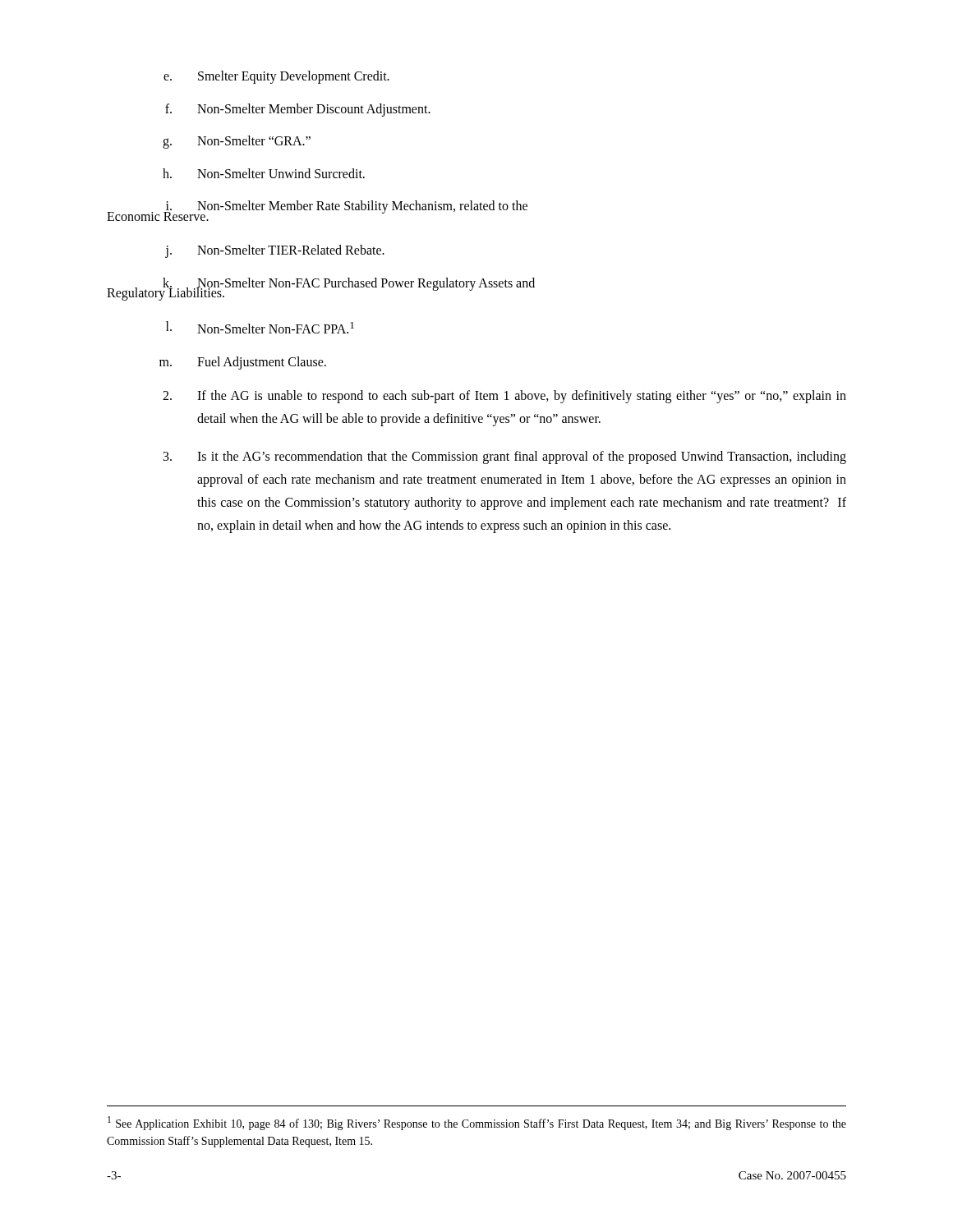
Task: Point to the text block starting "Is it the AG’s recommendation"
Action: (476, 491)
